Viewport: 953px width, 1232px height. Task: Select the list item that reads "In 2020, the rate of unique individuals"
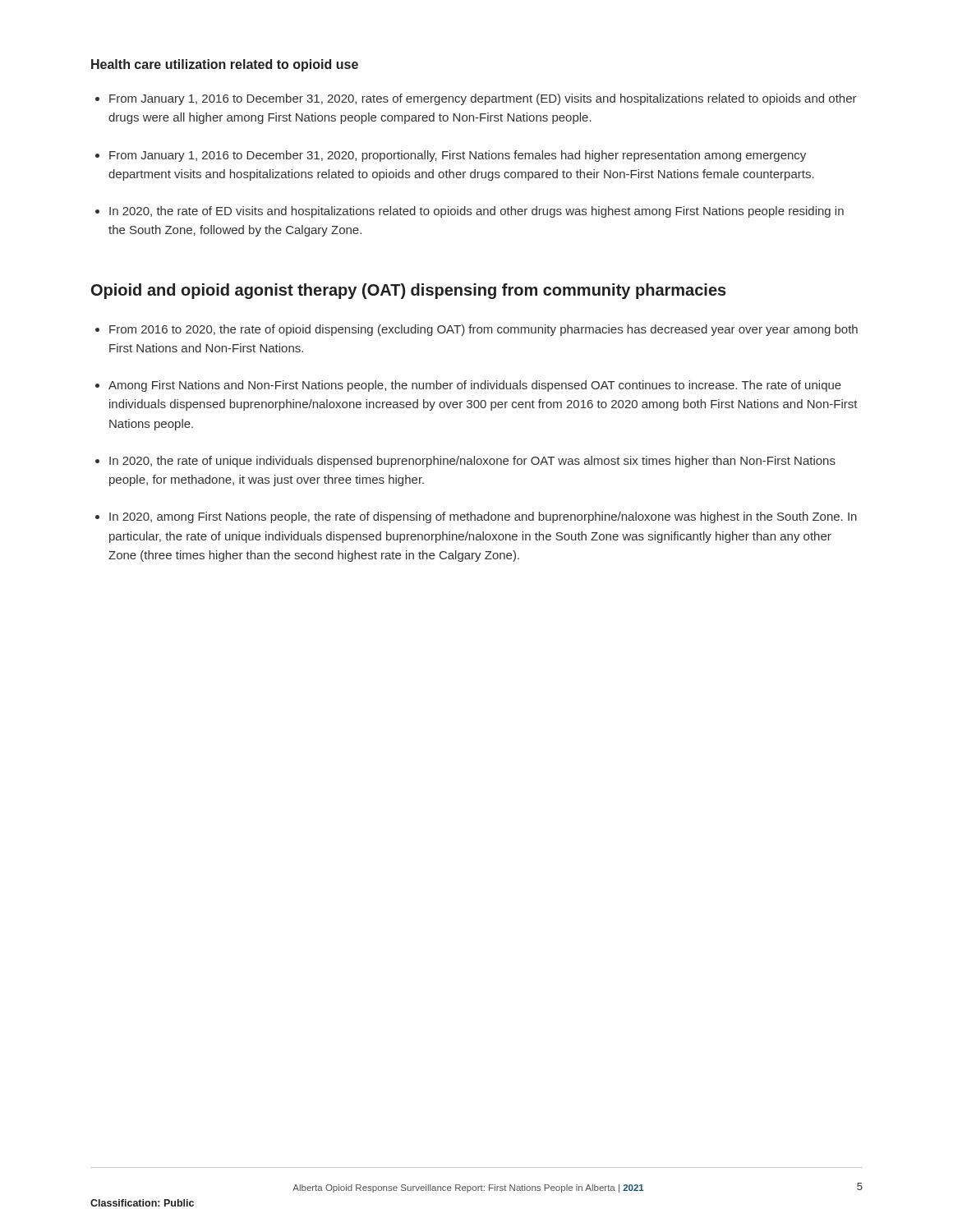click(472, 470)
